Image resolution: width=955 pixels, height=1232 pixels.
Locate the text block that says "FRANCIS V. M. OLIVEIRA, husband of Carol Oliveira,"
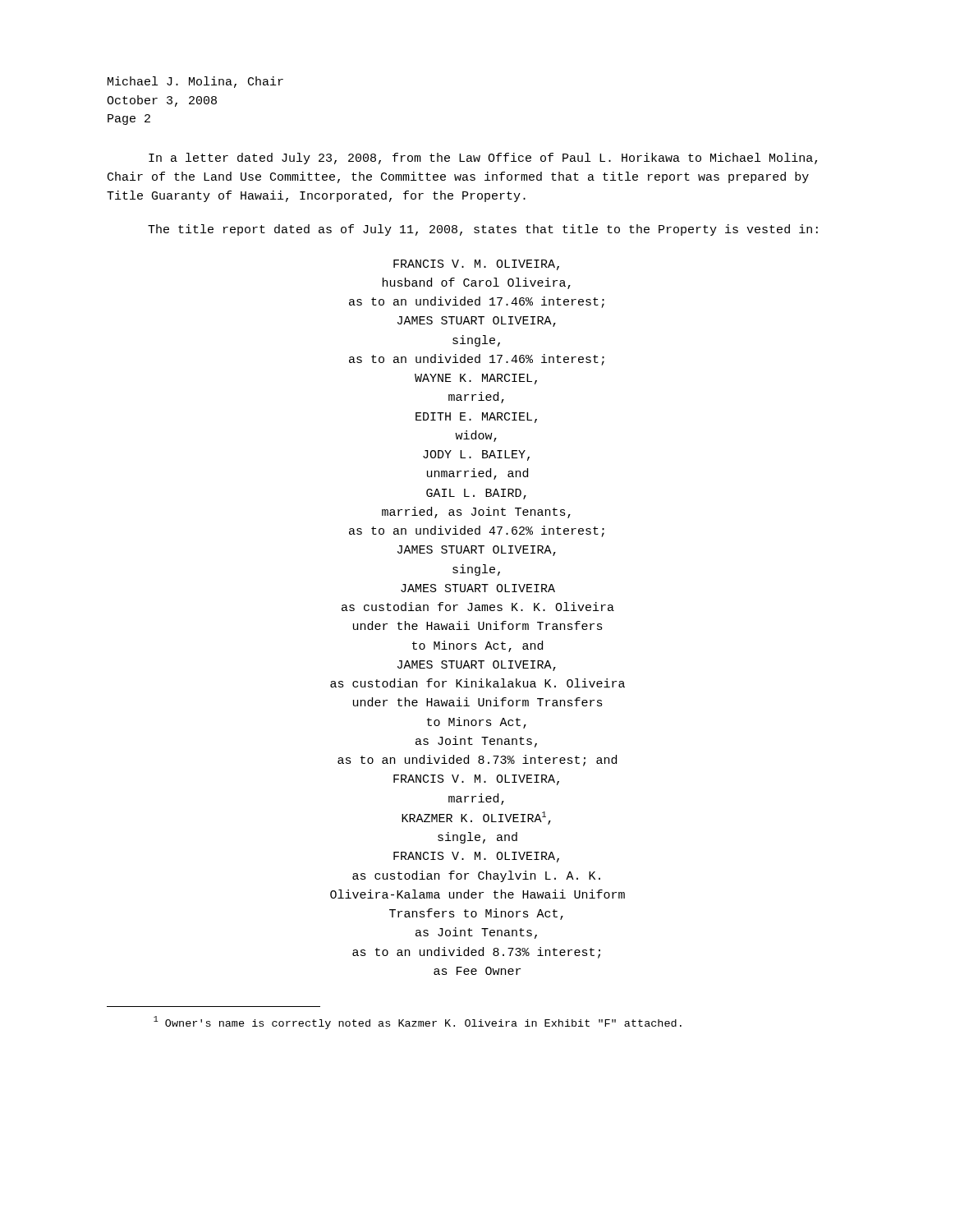point(478,618)
